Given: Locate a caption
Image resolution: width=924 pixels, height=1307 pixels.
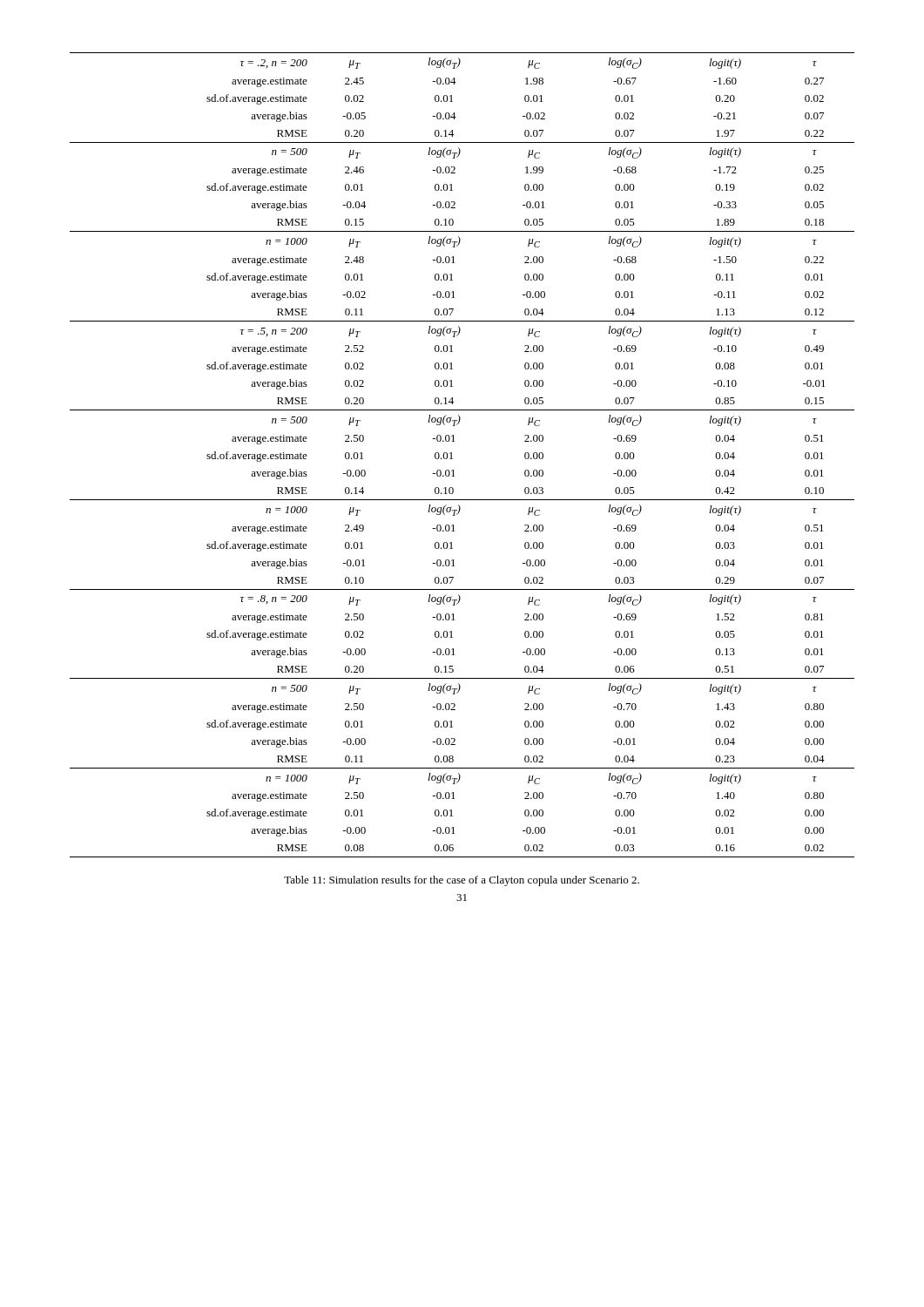Looking at the screenshot, I should click(x=462, y=880).
